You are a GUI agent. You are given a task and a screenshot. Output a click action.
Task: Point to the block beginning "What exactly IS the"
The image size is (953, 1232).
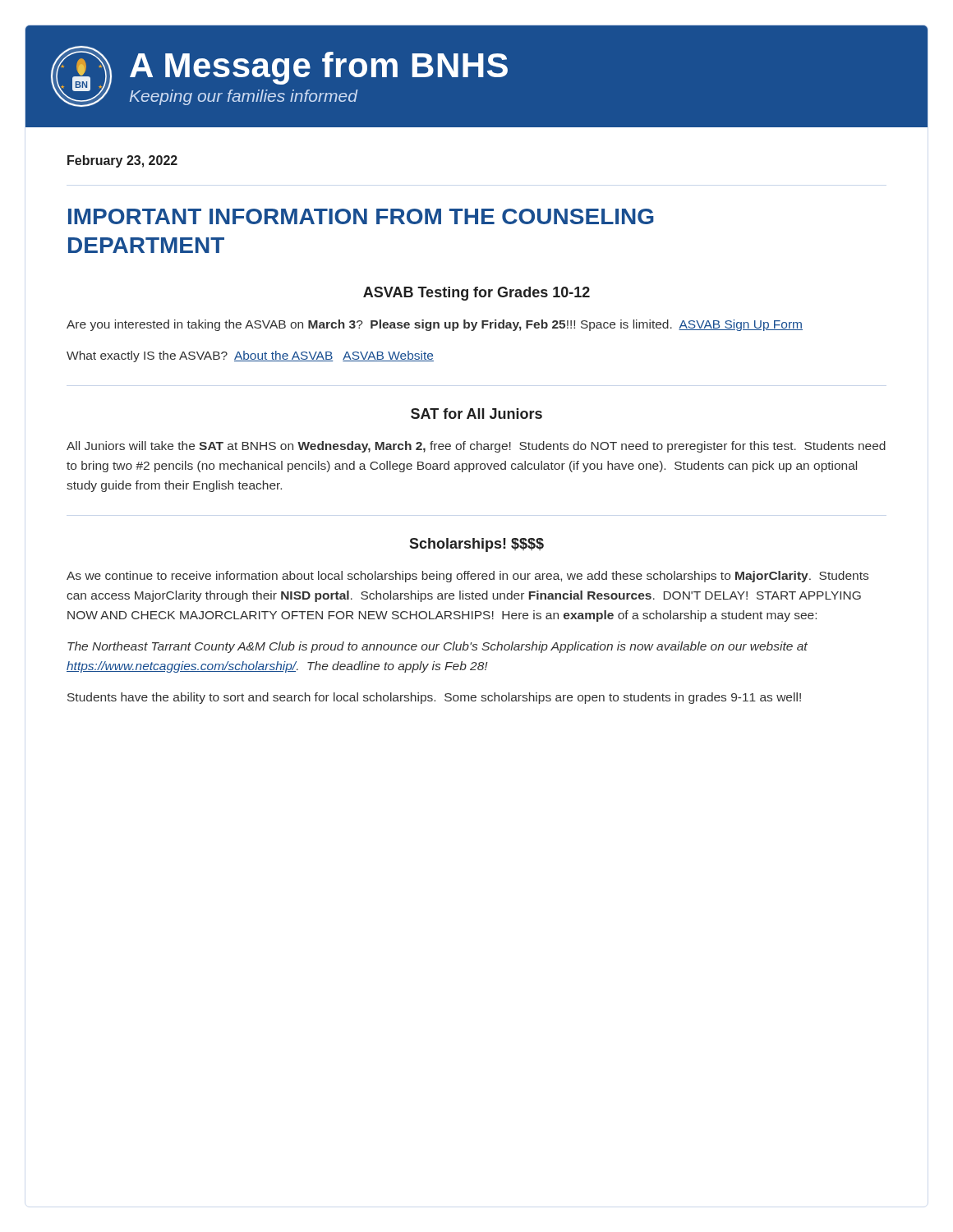click(x=250, y=355)
